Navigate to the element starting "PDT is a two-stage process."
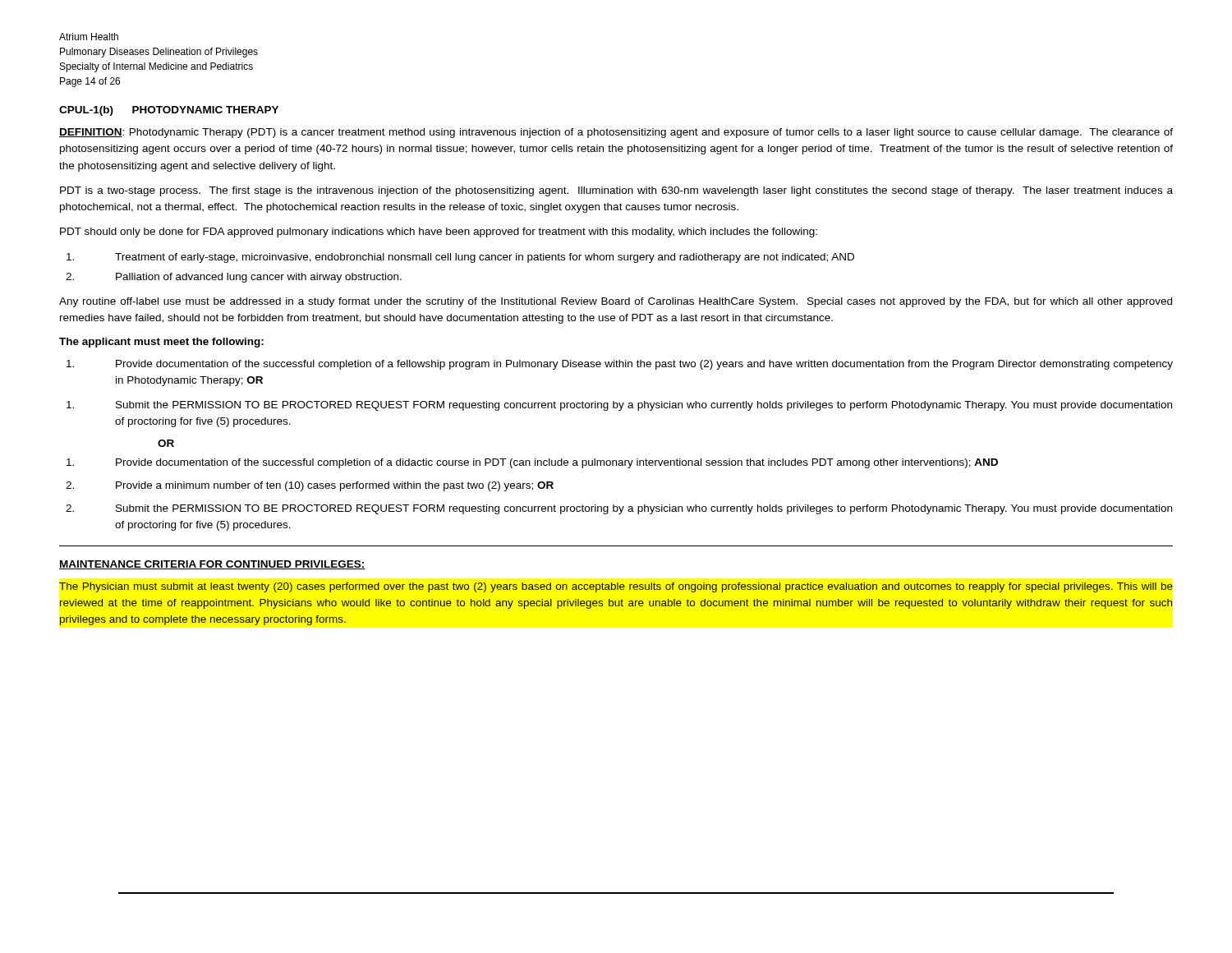 pyautogui.click(x=616, y=198)
